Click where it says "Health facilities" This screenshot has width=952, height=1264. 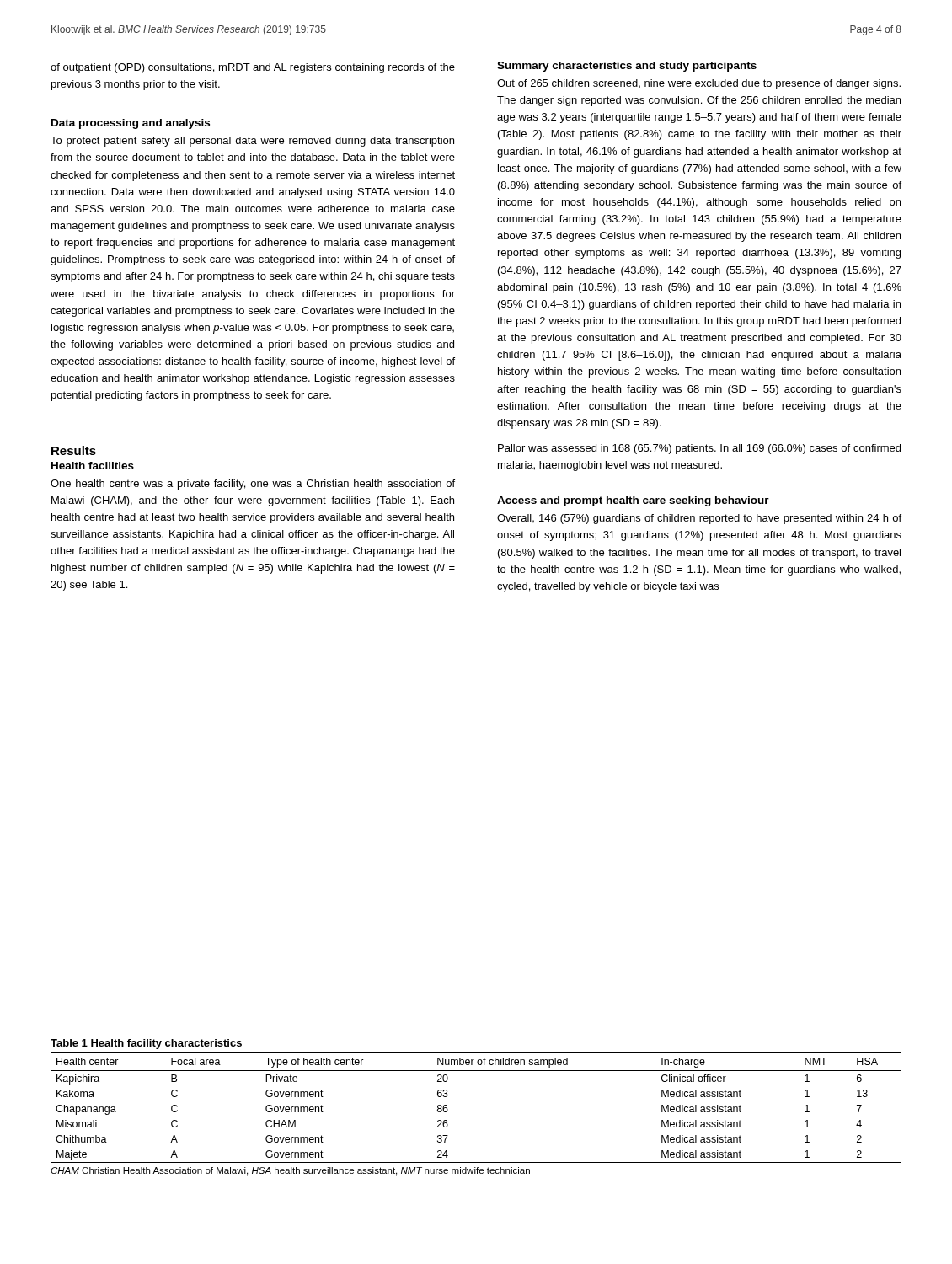click(92, 465)
